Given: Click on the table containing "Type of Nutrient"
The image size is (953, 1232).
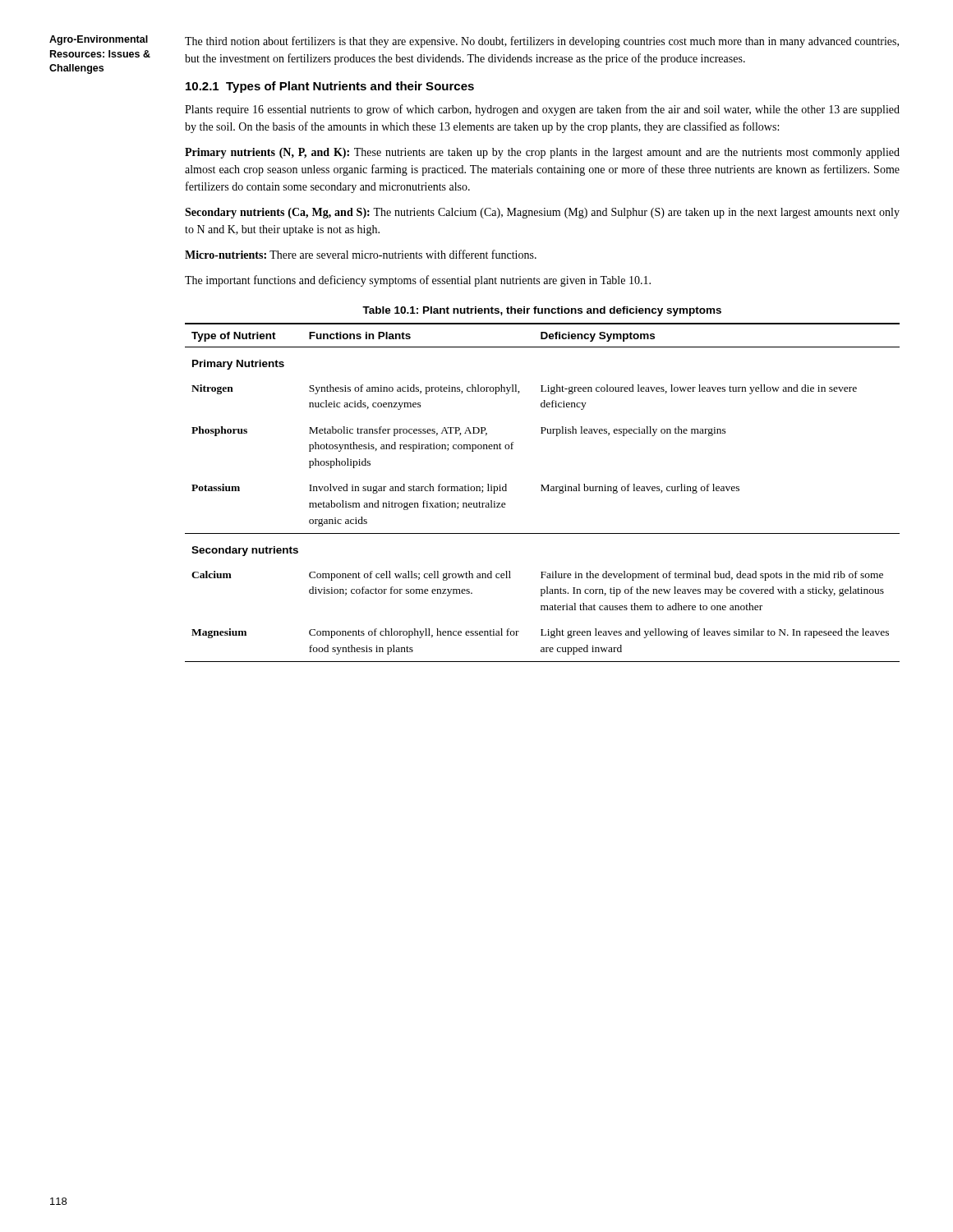Looking at the screenshot, I should click(x=542, y=493).
